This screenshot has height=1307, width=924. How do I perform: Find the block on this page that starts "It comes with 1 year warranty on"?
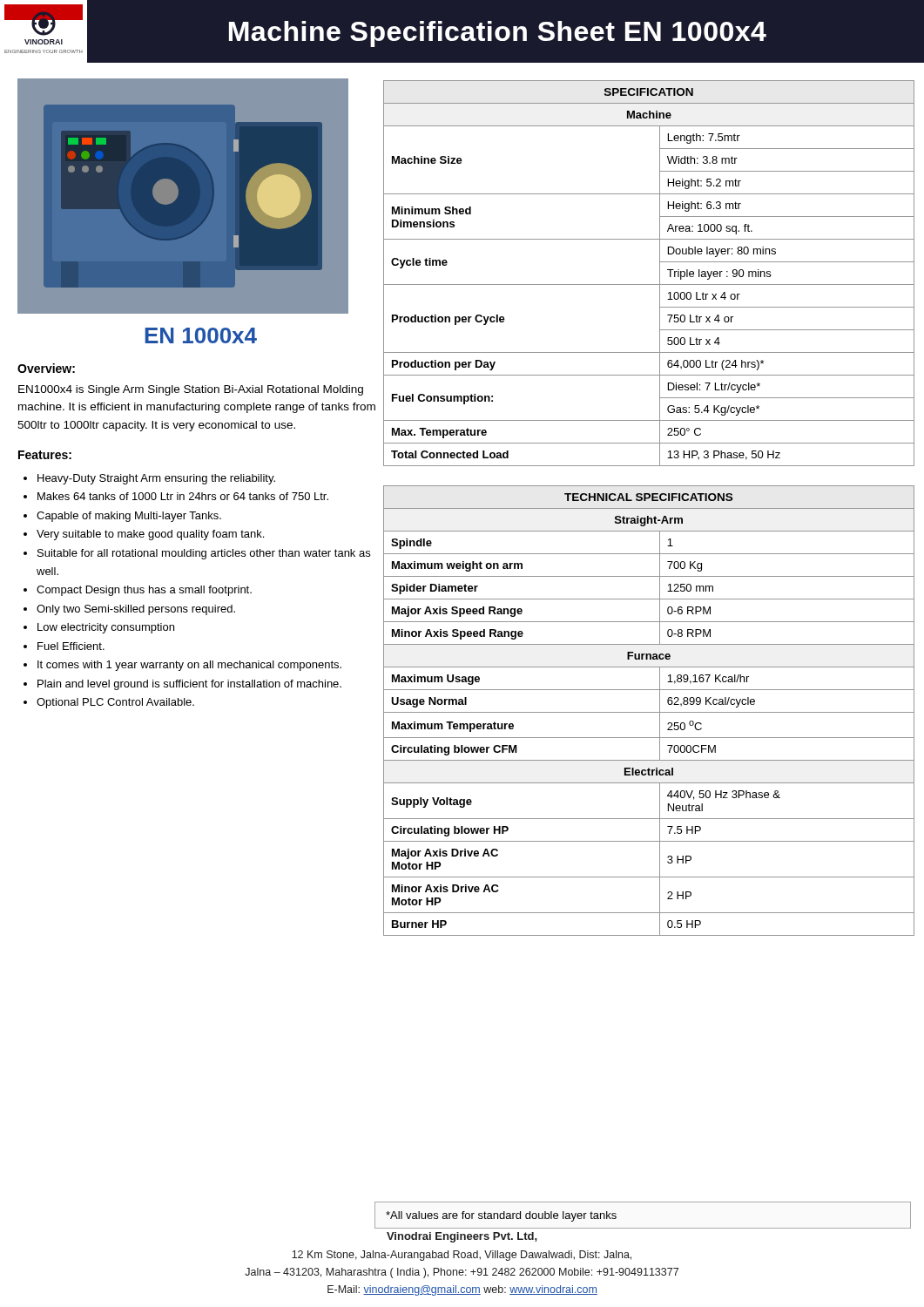[190, 664]
